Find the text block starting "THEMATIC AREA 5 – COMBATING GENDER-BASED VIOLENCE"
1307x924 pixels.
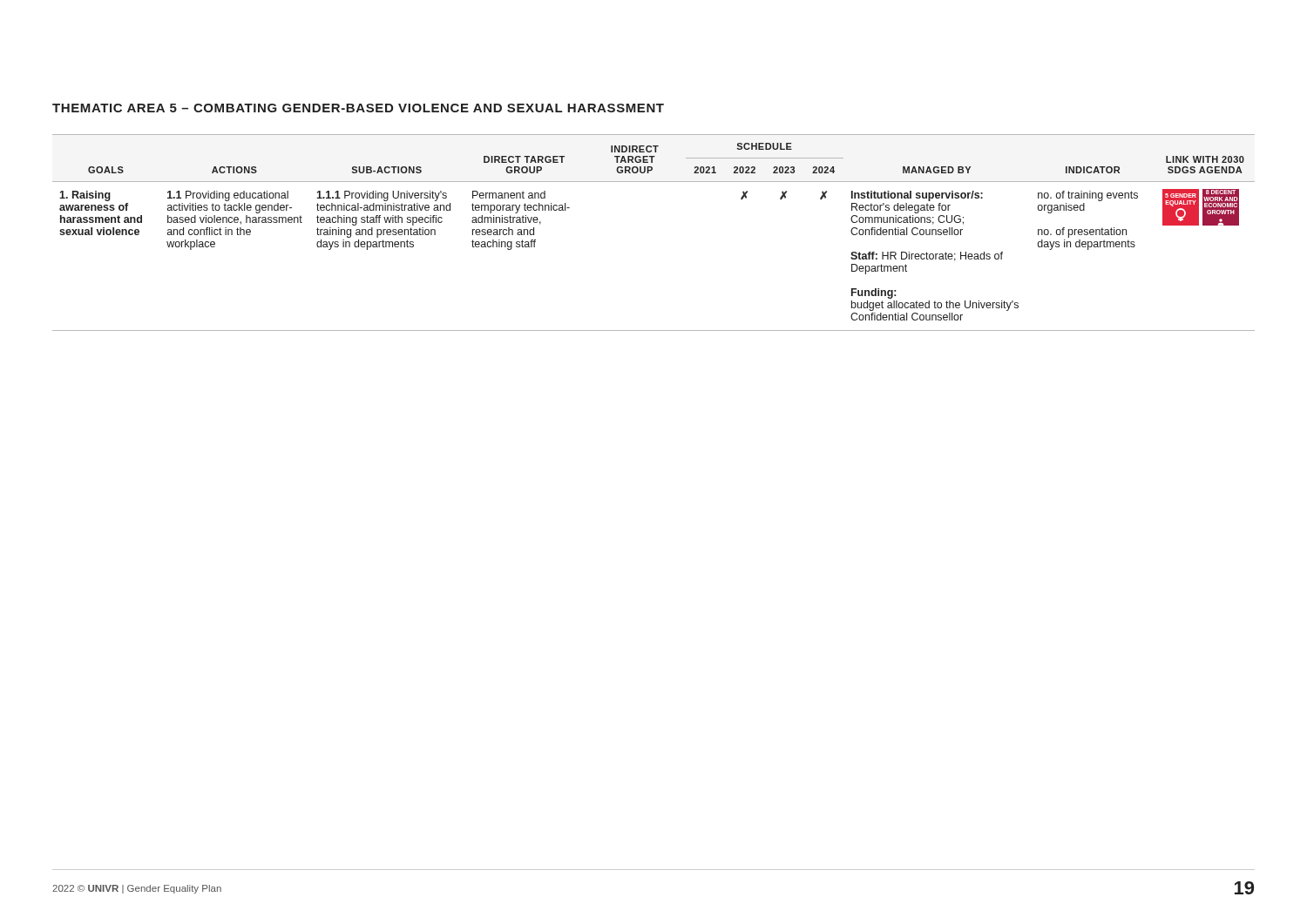click(358, 108)
